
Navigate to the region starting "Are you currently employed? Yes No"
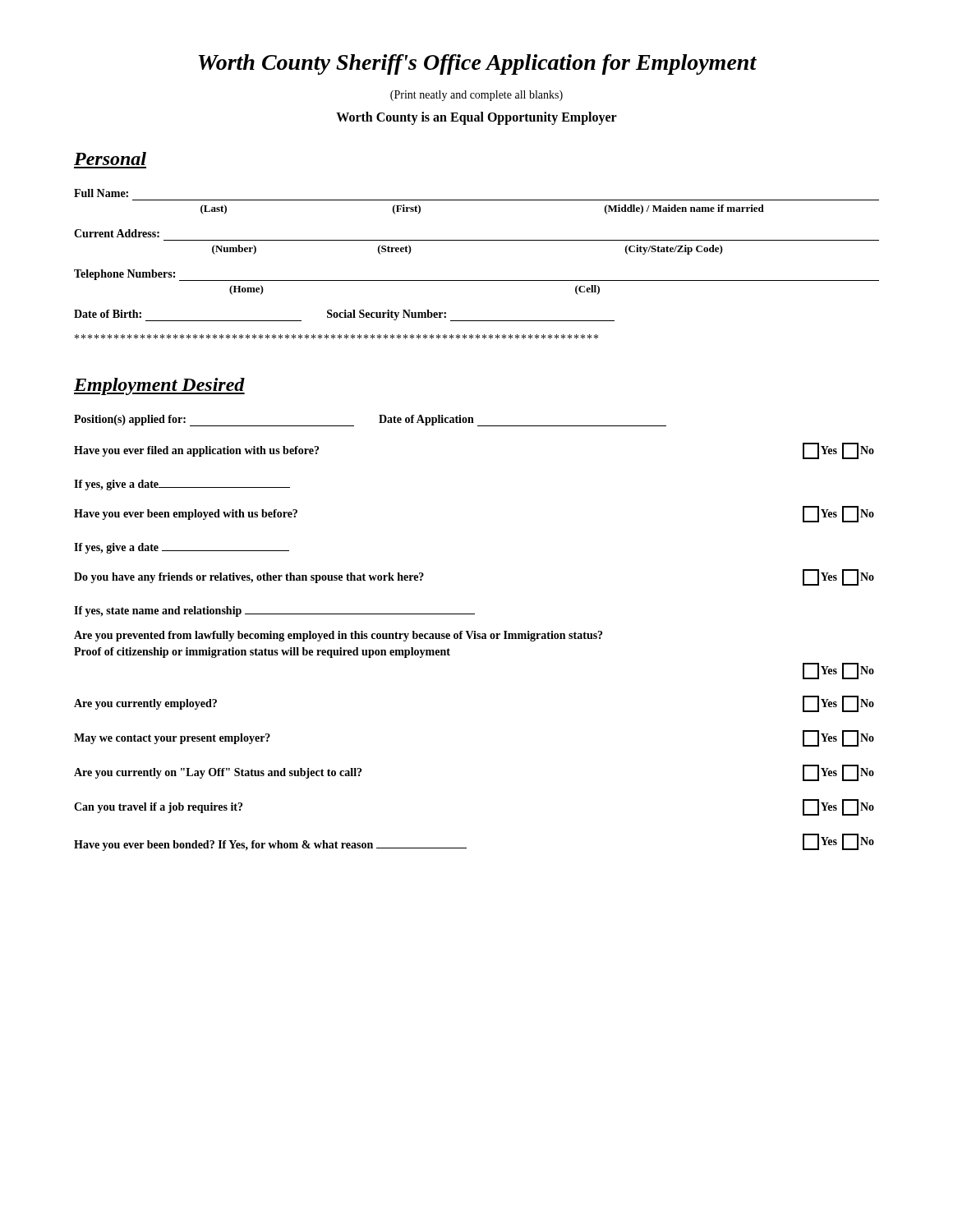click(x=152, y=703)
